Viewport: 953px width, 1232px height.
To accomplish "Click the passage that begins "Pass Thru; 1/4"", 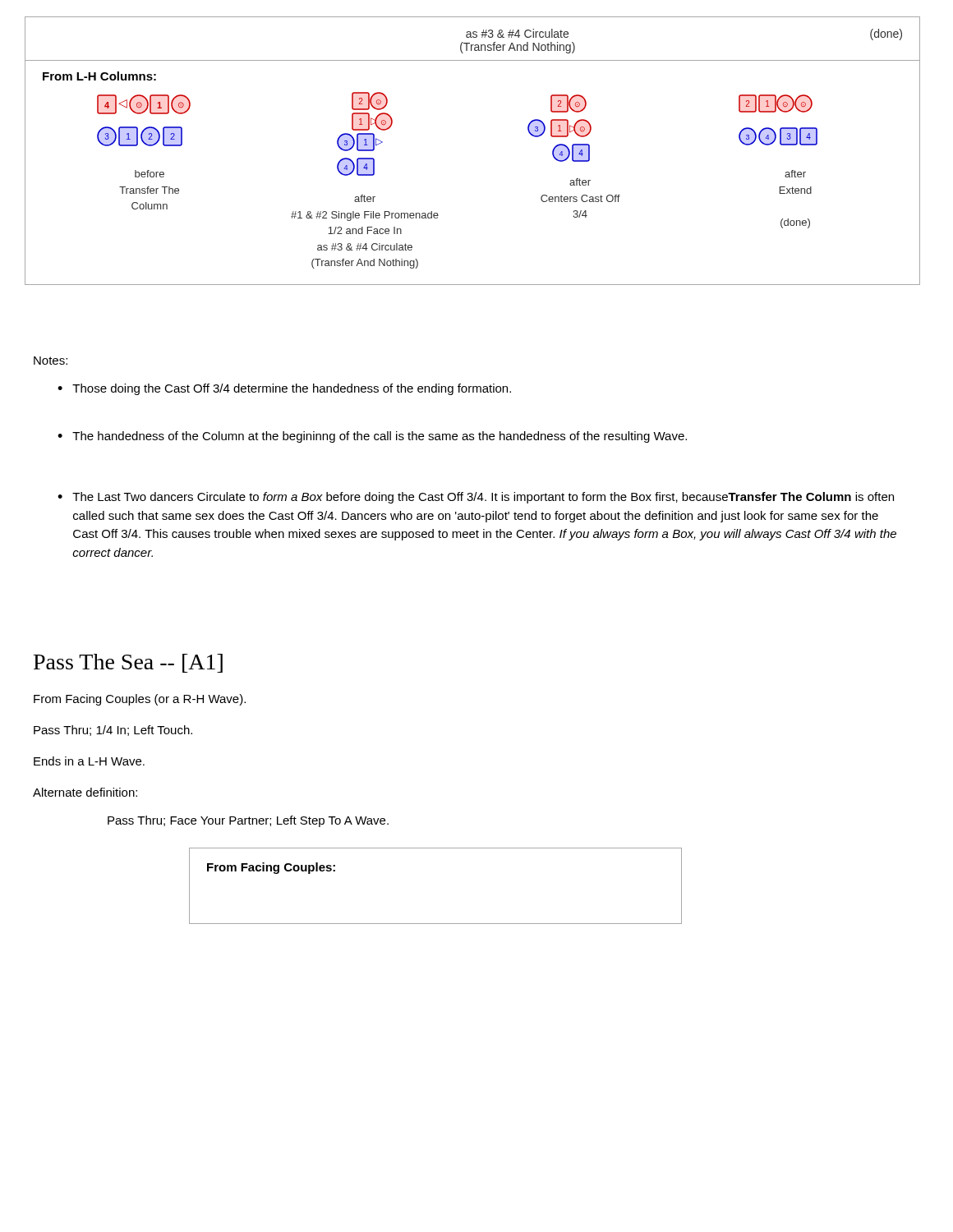I will point(113,731).
